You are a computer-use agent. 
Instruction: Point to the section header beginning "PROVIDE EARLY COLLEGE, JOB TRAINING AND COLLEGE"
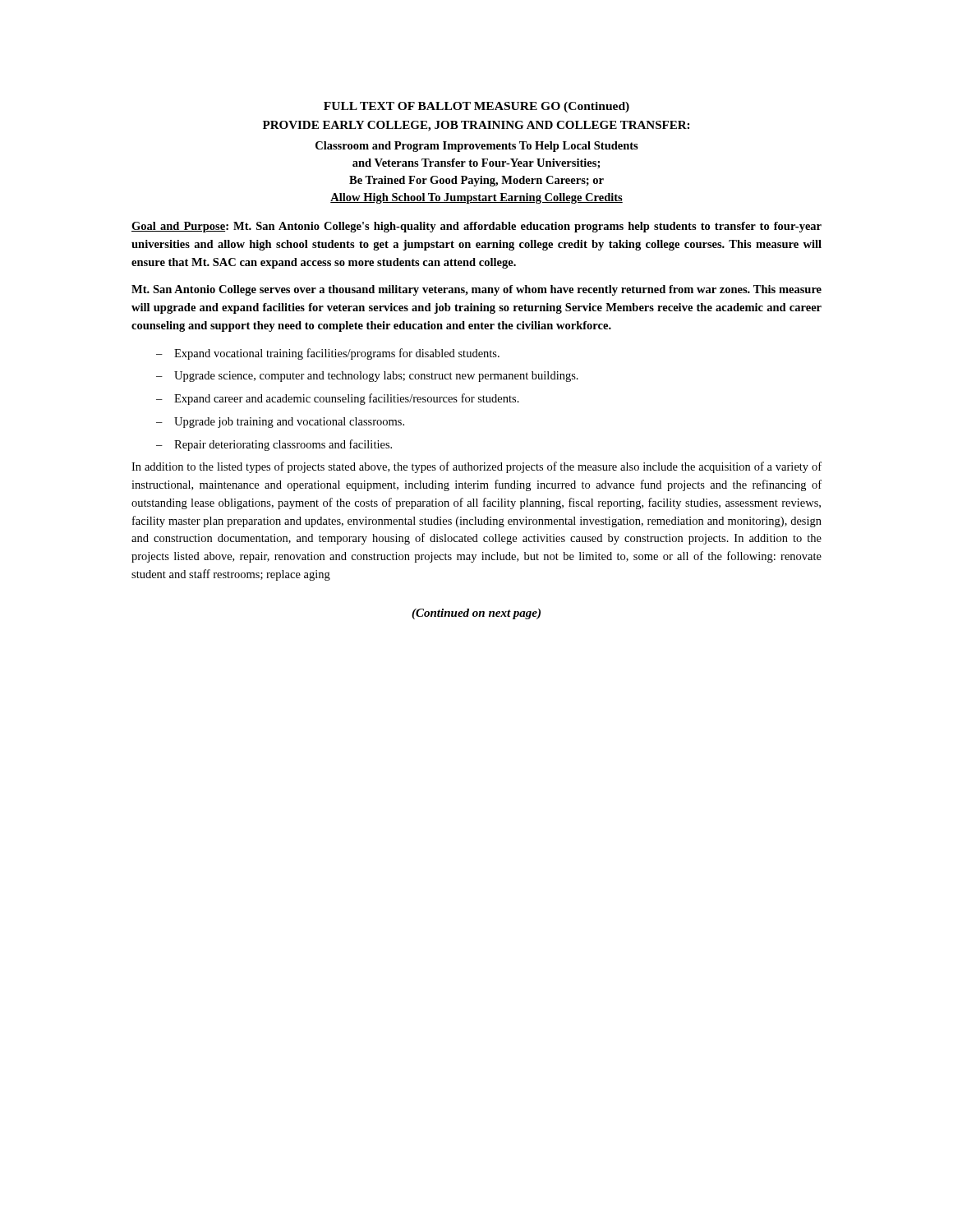476,125
